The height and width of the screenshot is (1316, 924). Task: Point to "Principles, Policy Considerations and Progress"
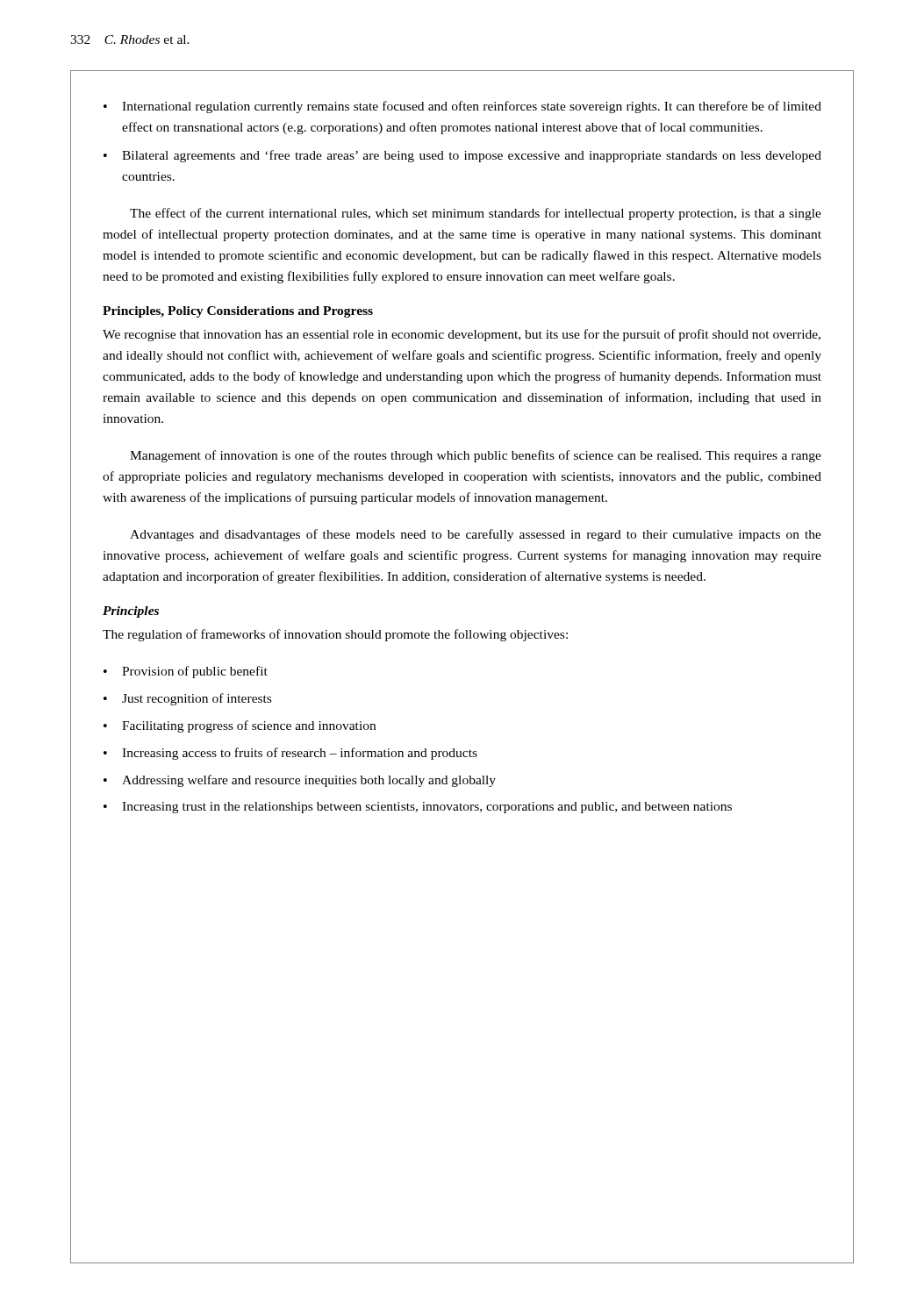click(238, 310)
